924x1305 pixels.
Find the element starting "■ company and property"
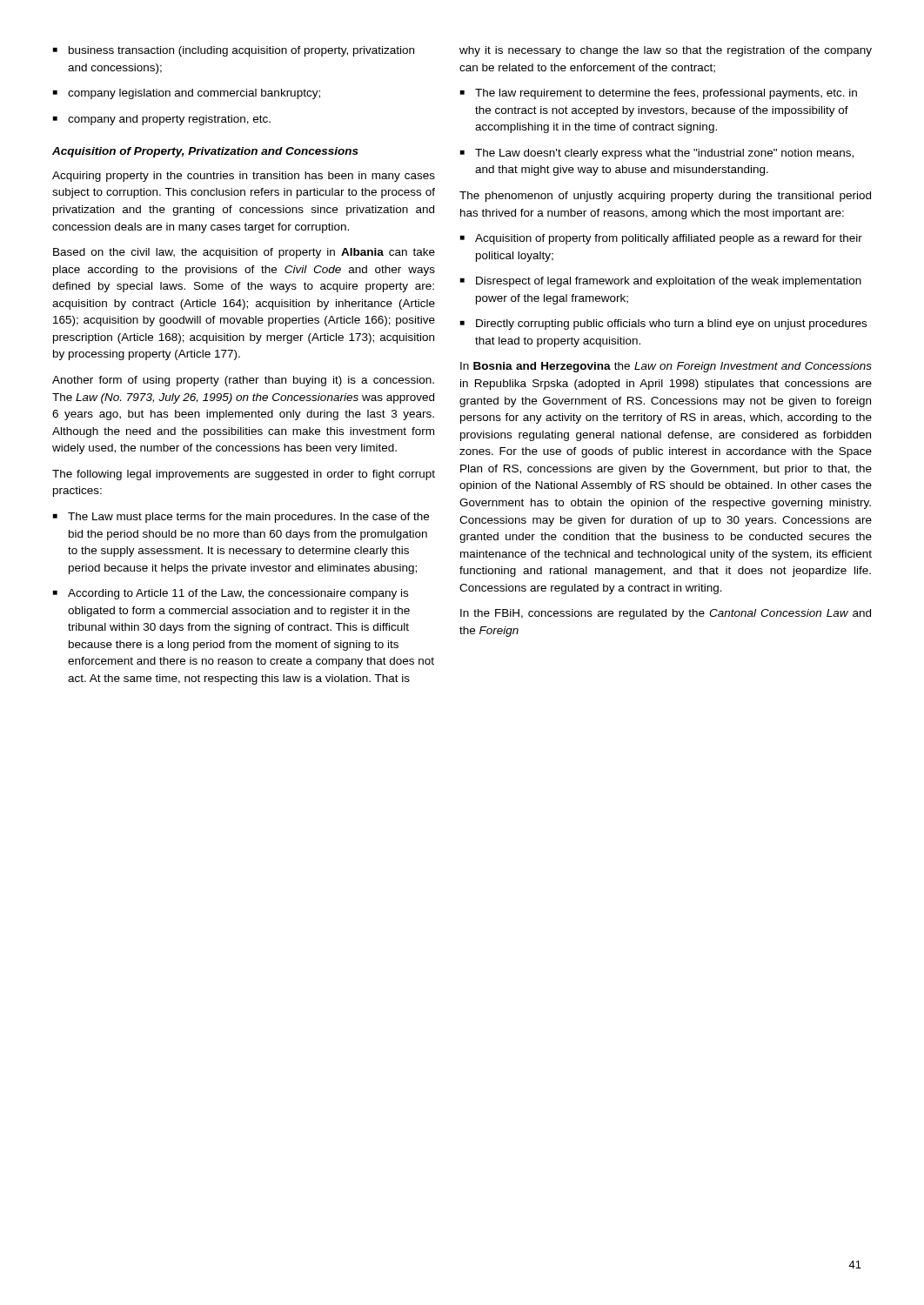click(244, 119)
